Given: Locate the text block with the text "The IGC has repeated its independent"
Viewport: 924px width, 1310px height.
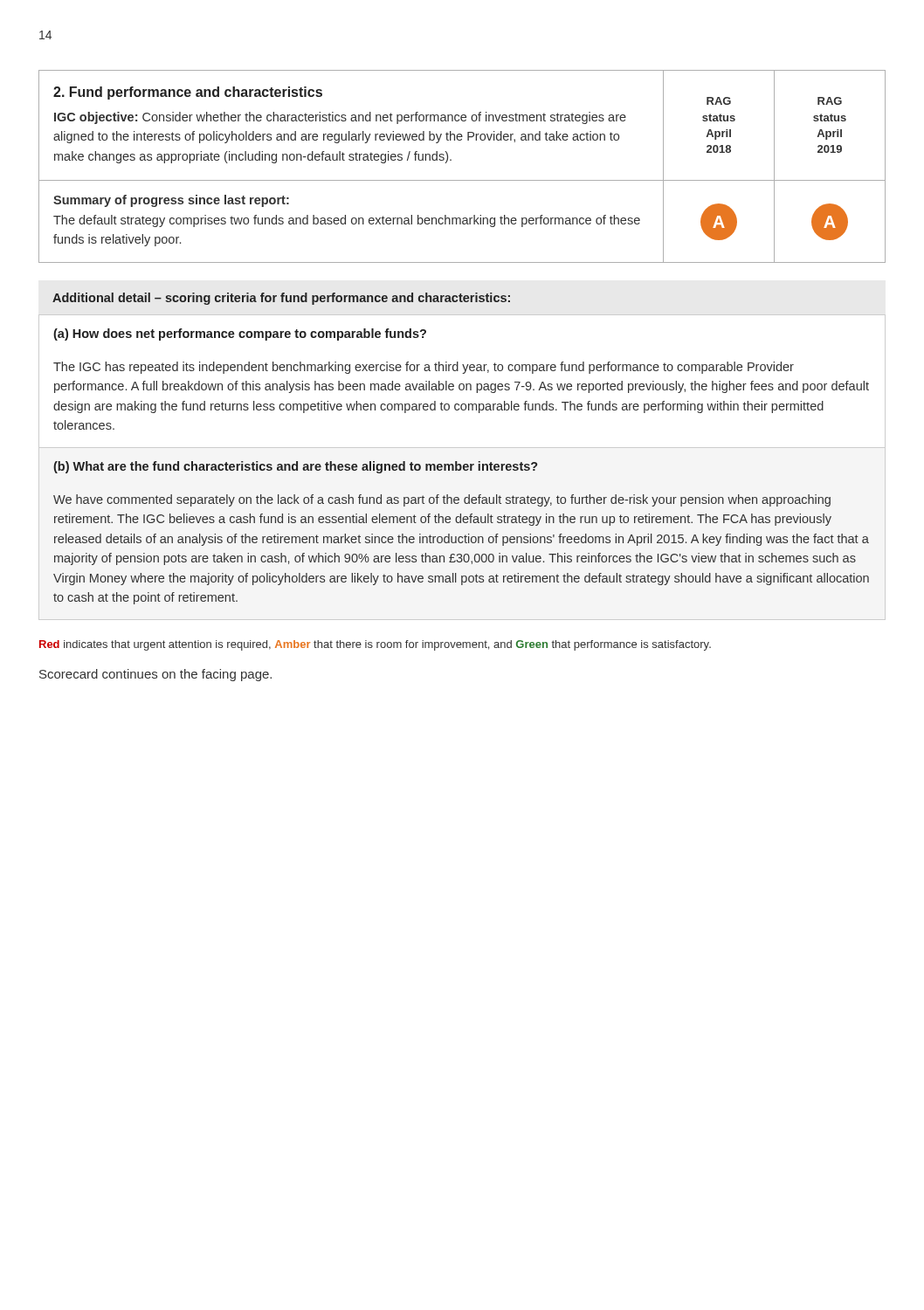Looking at the screenshot, I should pyautogui.click(x=462, y=396).
